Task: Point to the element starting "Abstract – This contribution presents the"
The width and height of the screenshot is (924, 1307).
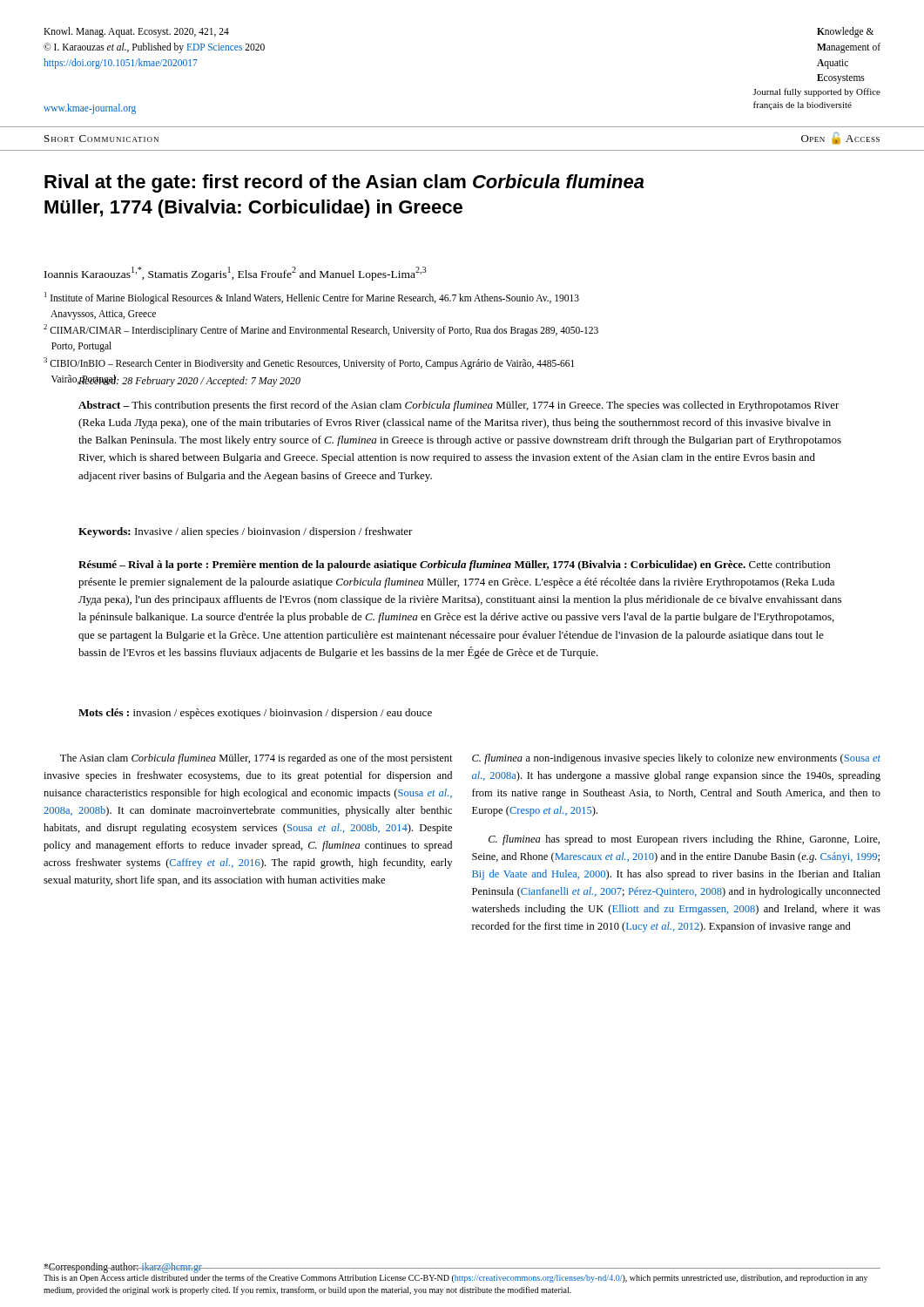Action: point(460,440)
